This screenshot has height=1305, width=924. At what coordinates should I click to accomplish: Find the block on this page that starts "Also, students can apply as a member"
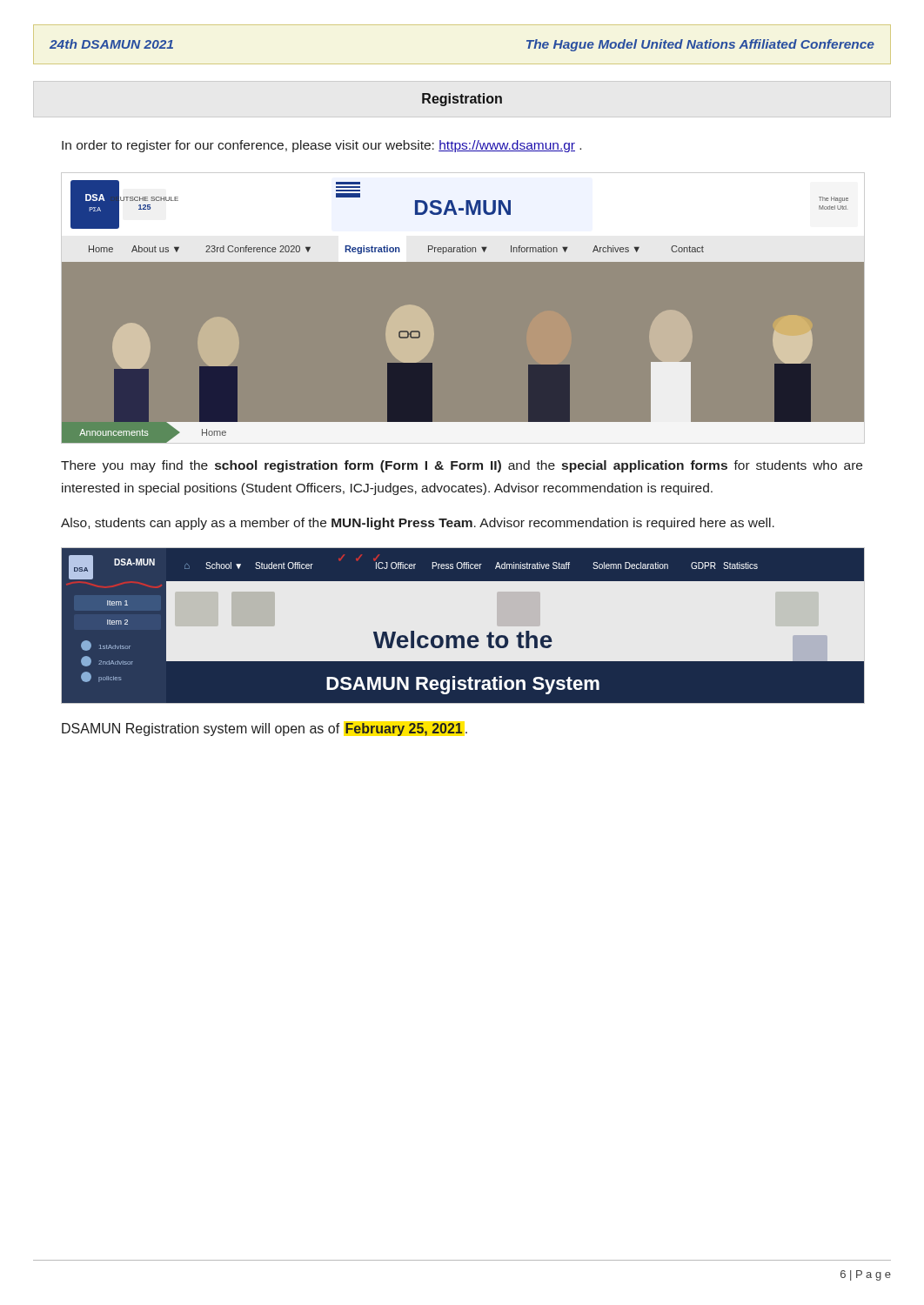pos(418,523)
